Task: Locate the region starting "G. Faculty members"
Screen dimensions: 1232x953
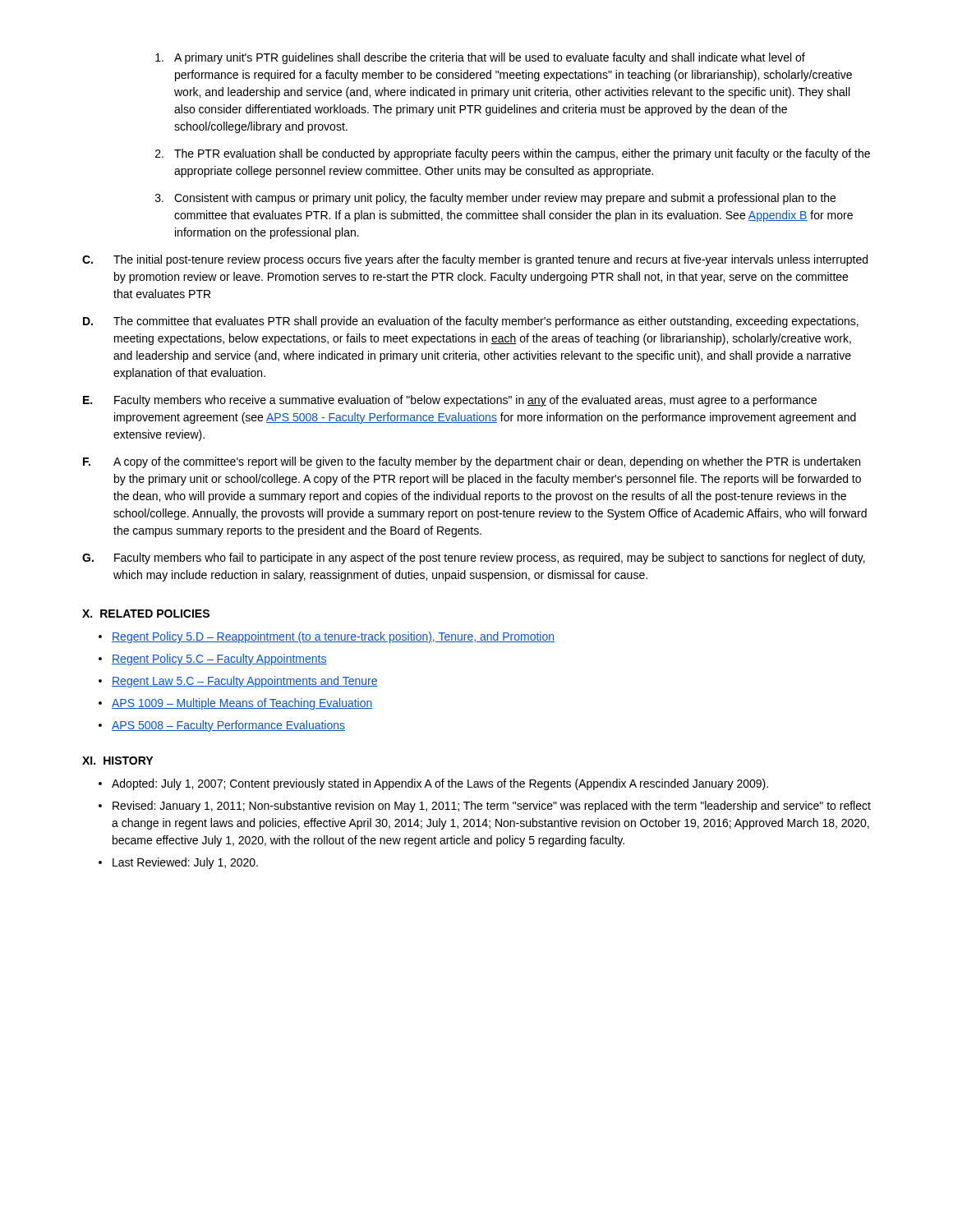Action: (476, 567)
